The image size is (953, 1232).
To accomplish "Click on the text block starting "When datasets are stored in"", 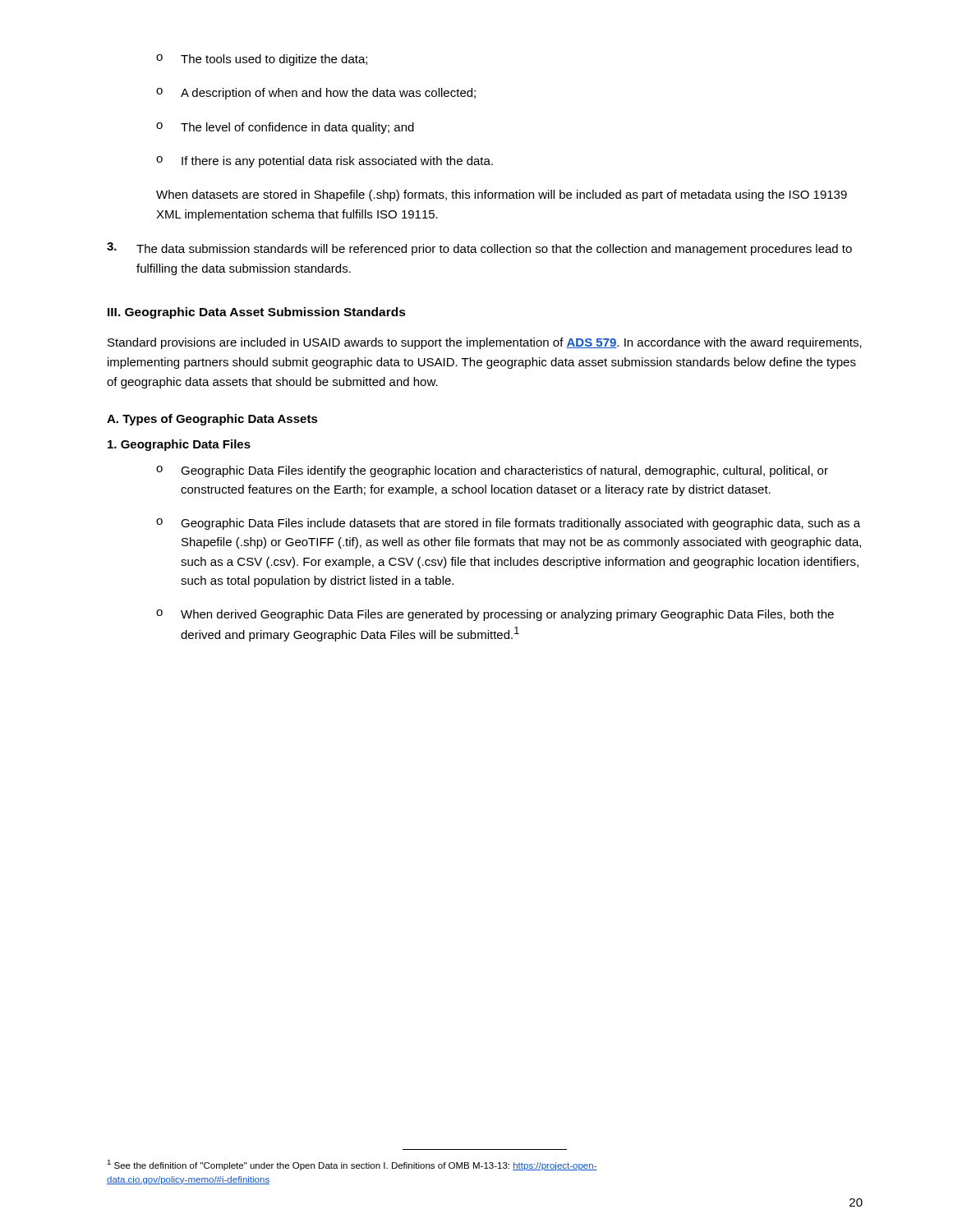I will (x=502, y=204).
